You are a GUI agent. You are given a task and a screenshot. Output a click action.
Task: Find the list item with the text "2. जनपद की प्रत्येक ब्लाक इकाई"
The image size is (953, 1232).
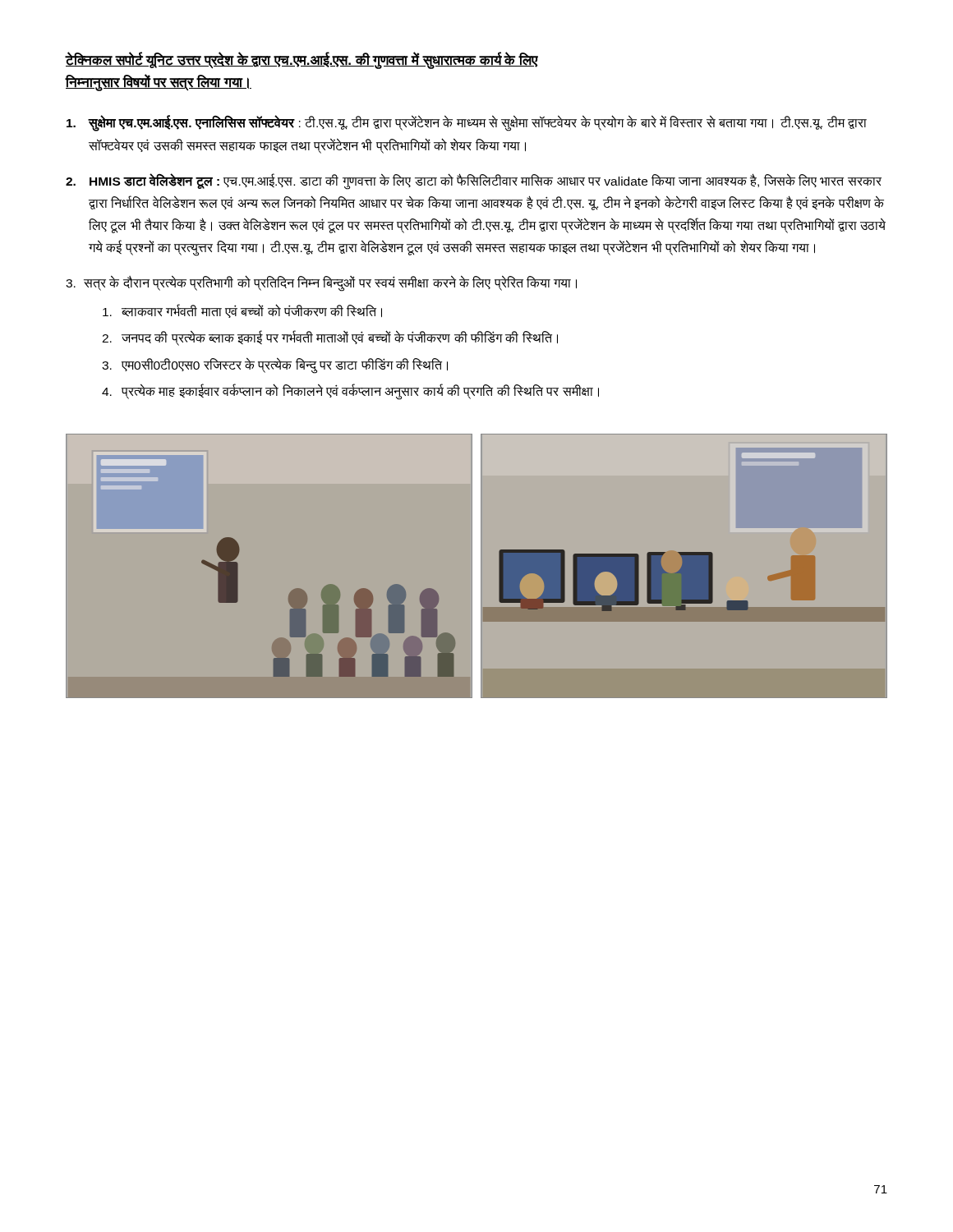tap(331, 338)
